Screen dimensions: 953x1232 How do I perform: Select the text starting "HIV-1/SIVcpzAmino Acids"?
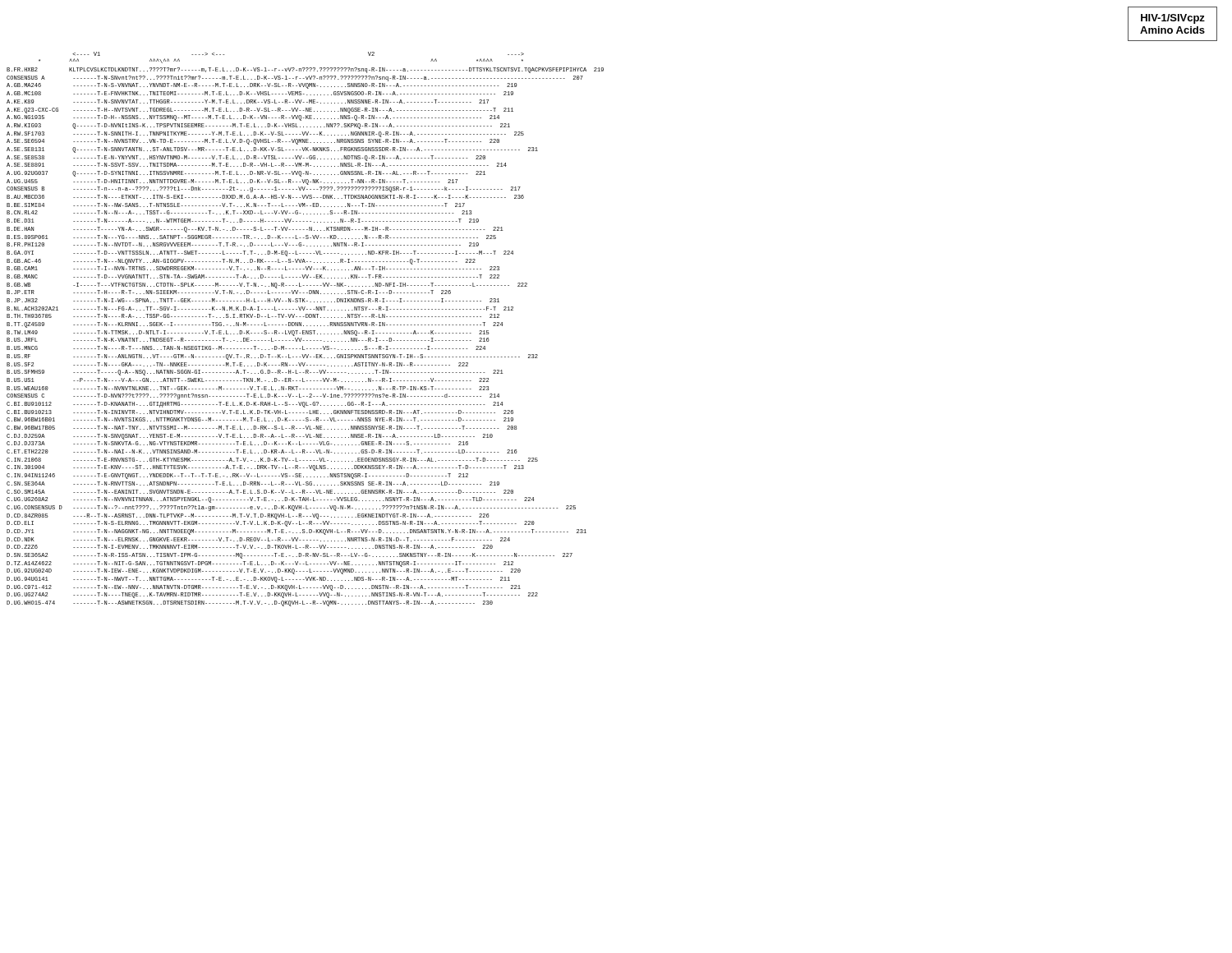pyautogui.click(x=1172, y=24)
